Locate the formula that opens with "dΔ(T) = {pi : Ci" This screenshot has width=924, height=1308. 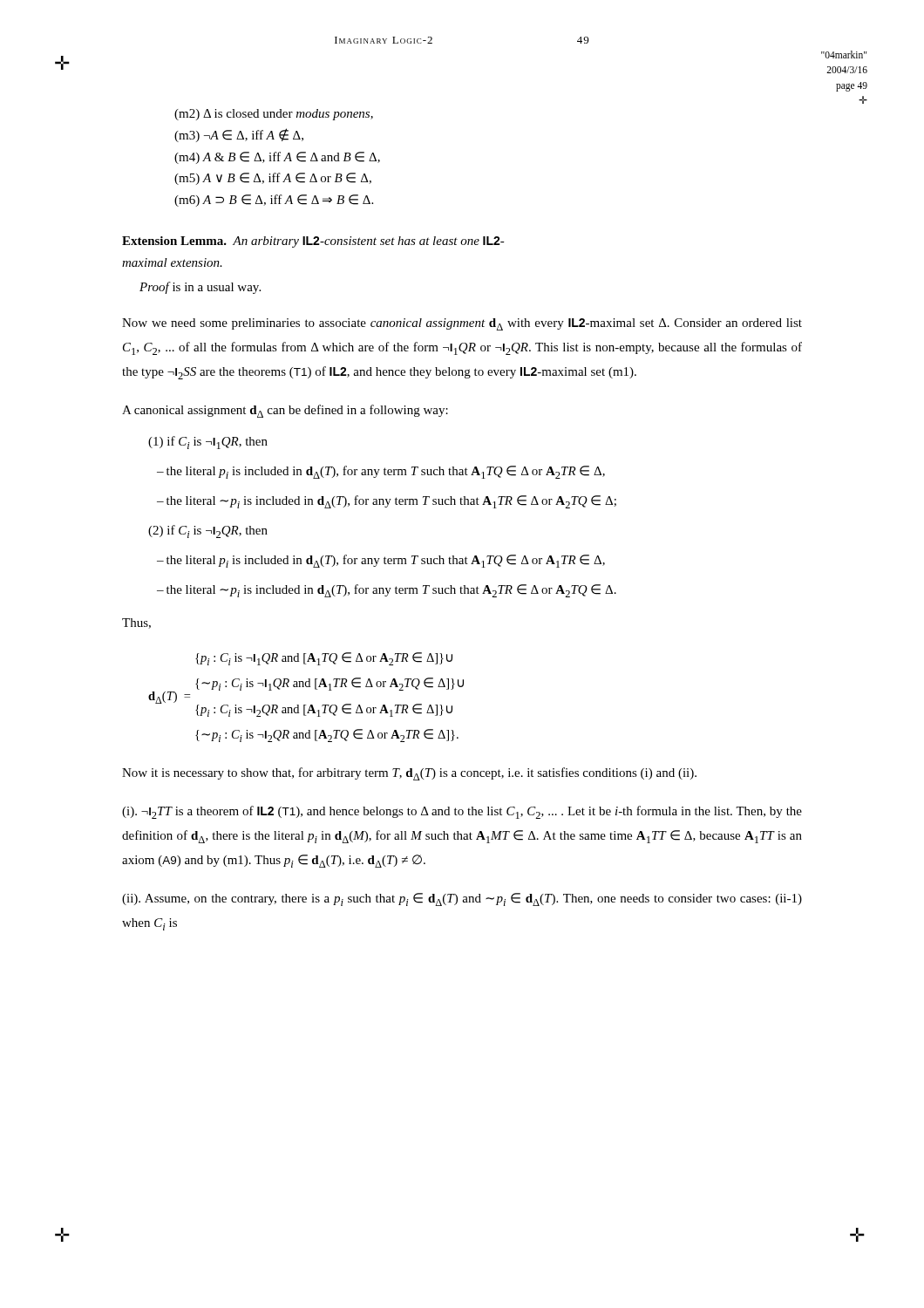point(307,697)
